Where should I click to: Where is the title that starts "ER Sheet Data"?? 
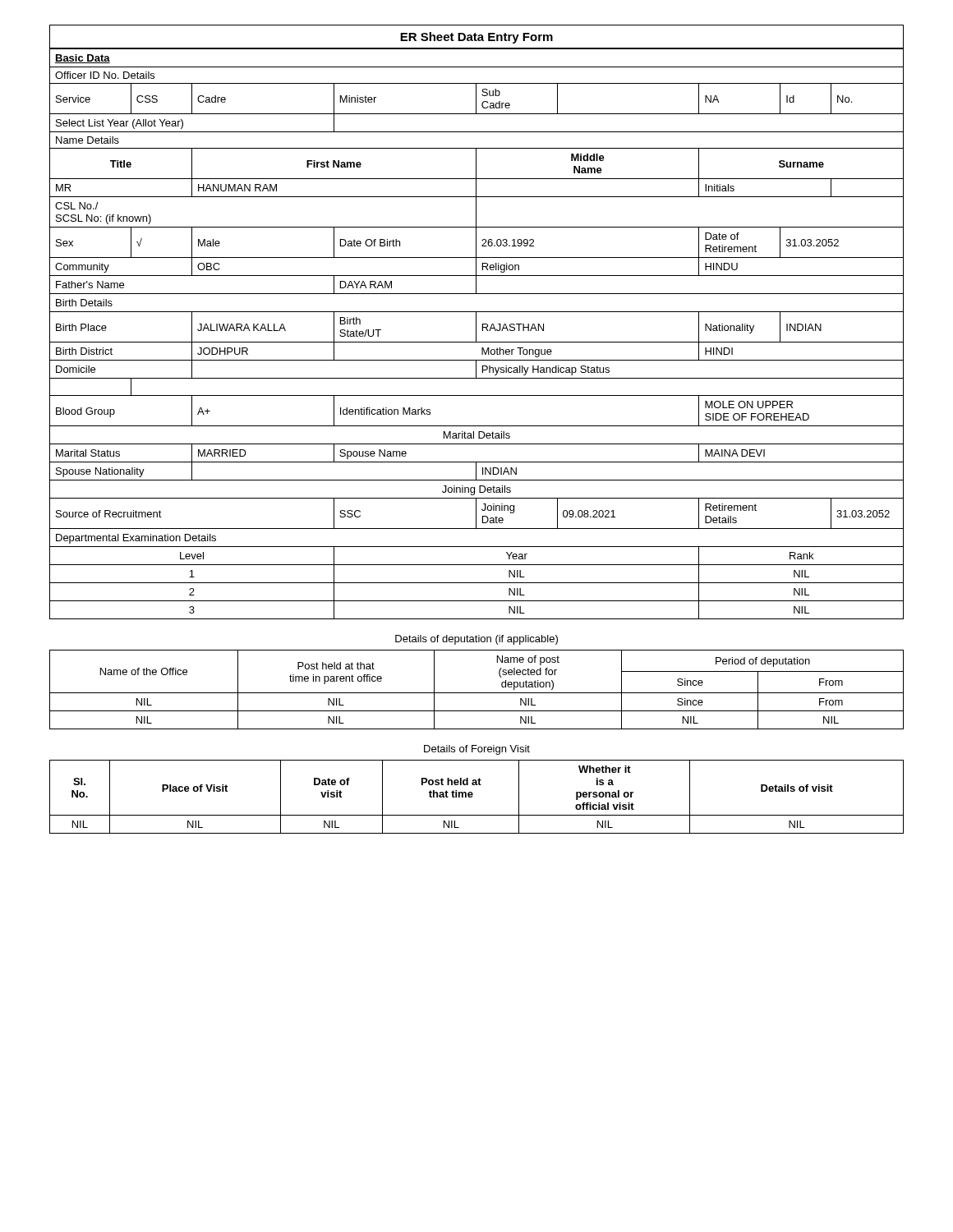point(476,37)
